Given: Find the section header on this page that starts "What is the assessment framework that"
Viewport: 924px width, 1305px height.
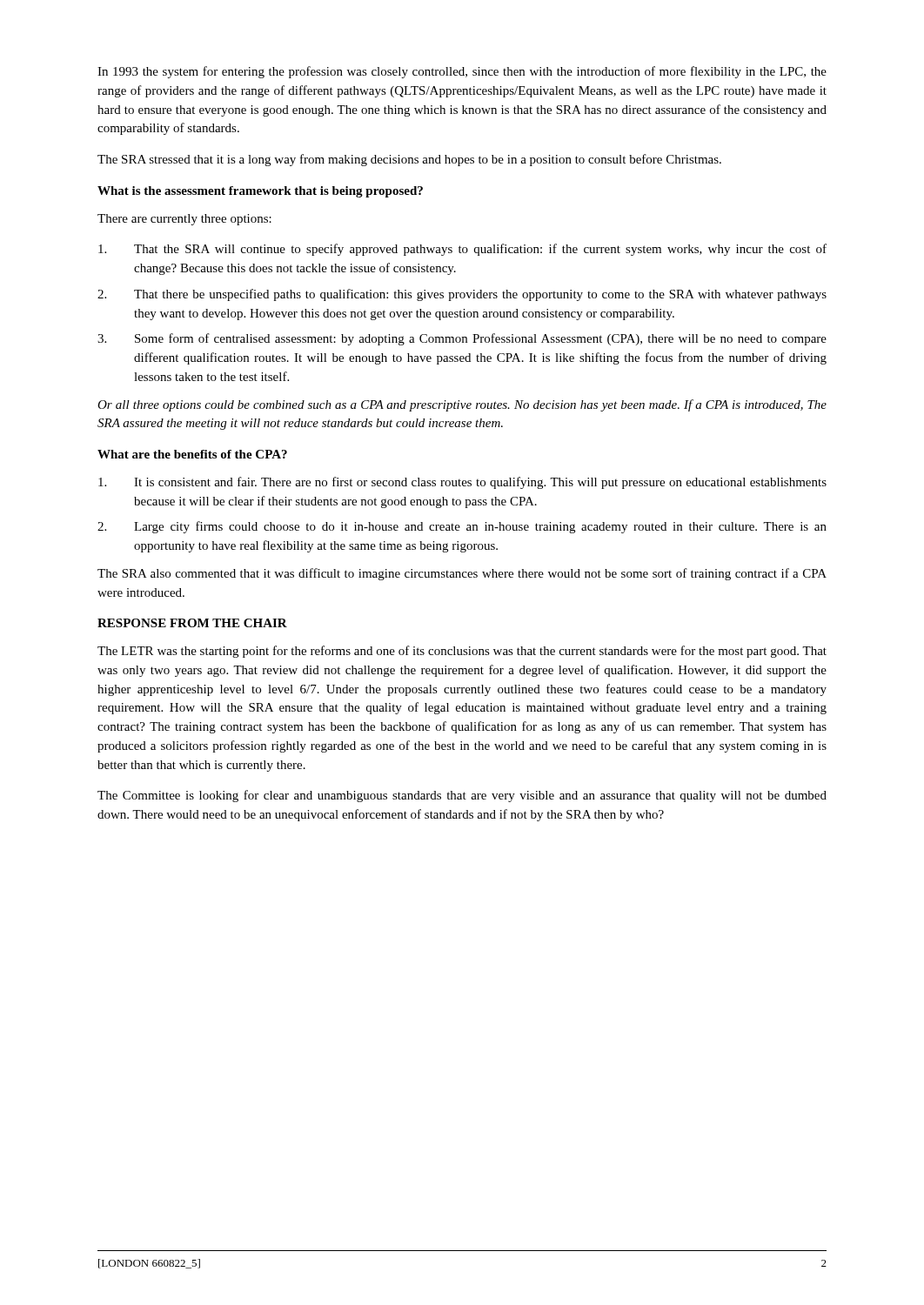Looking at the screenshot, I should click(x=260, y=192).
